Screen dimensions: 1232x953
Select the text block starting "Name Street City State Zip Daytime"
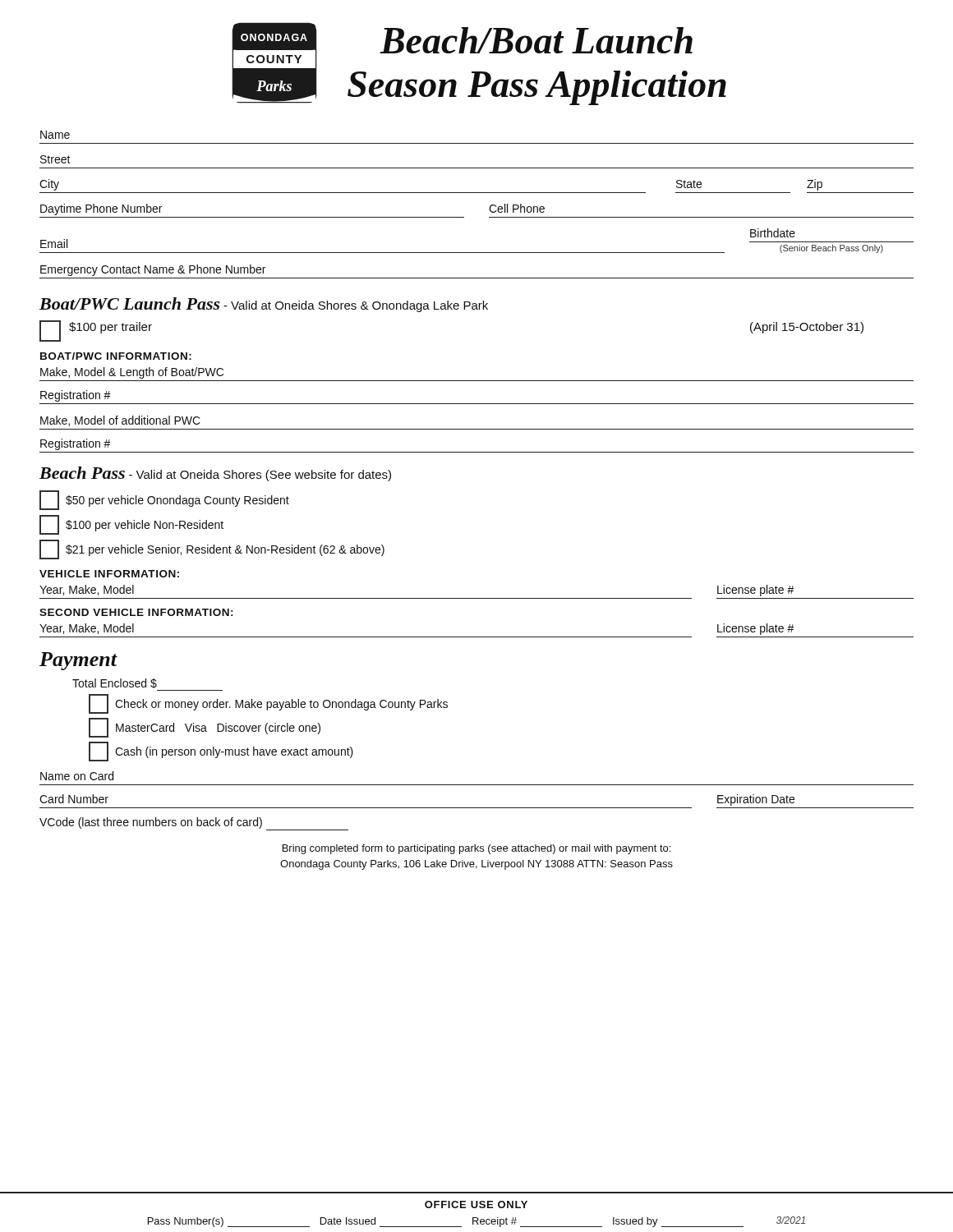(x=476, y=203)
